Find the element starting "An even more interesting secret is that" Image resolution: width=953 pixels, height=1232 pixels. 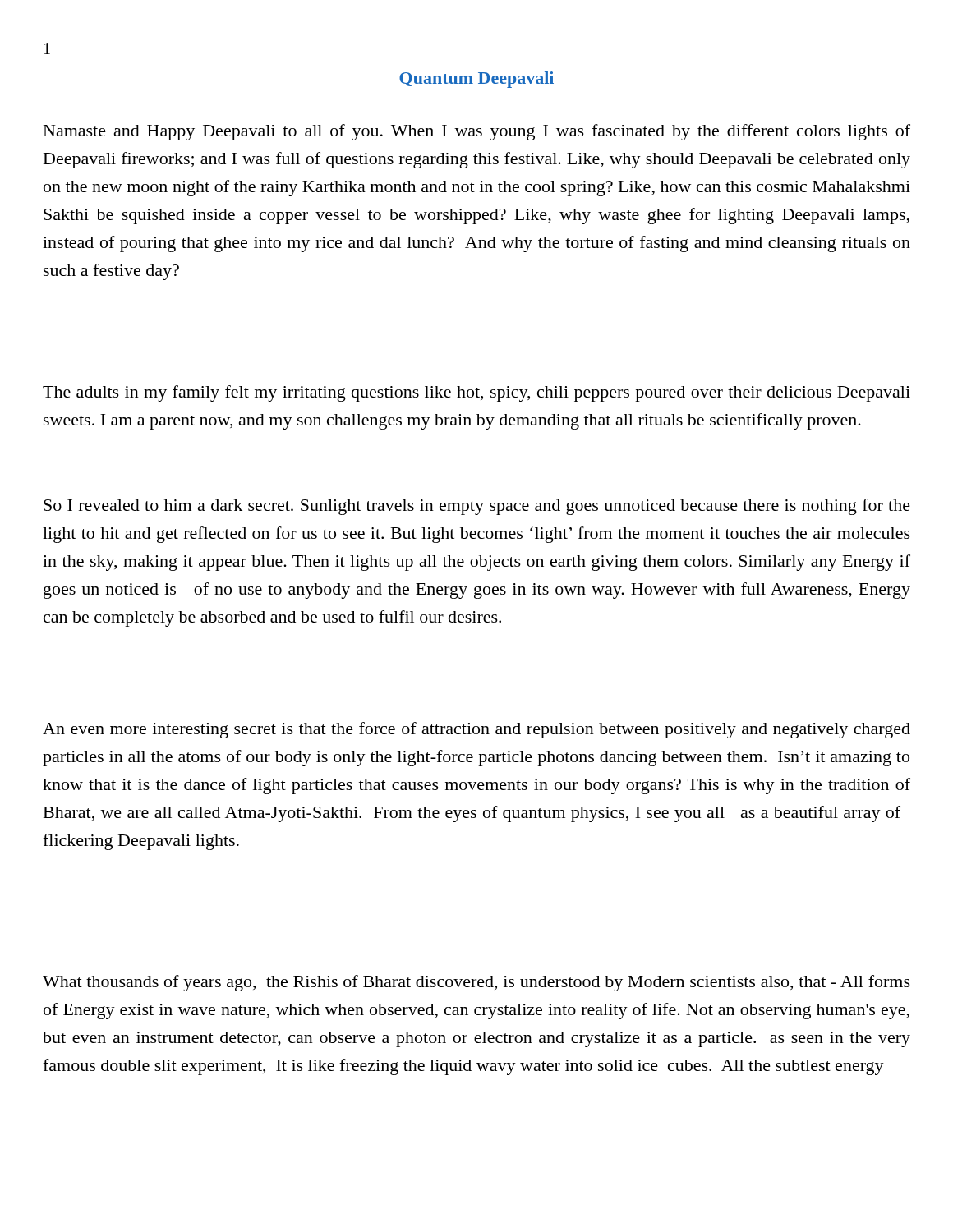(476, 784)
